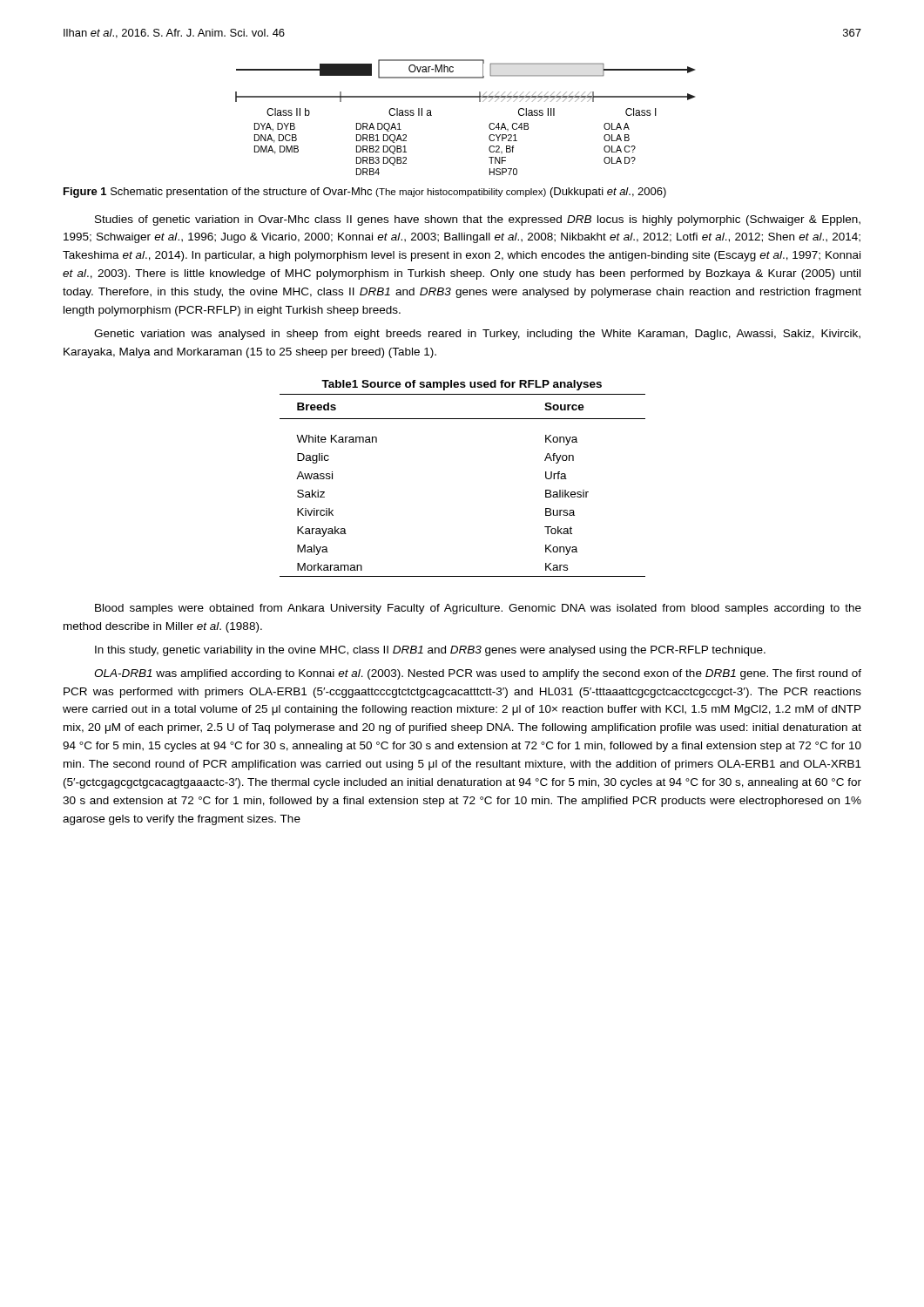The width and height of the screenshot is (924, 1307).
Task: Navigate to the passage starting "Genetic variation was analysed in sheep"
Action: click(462, 342)
